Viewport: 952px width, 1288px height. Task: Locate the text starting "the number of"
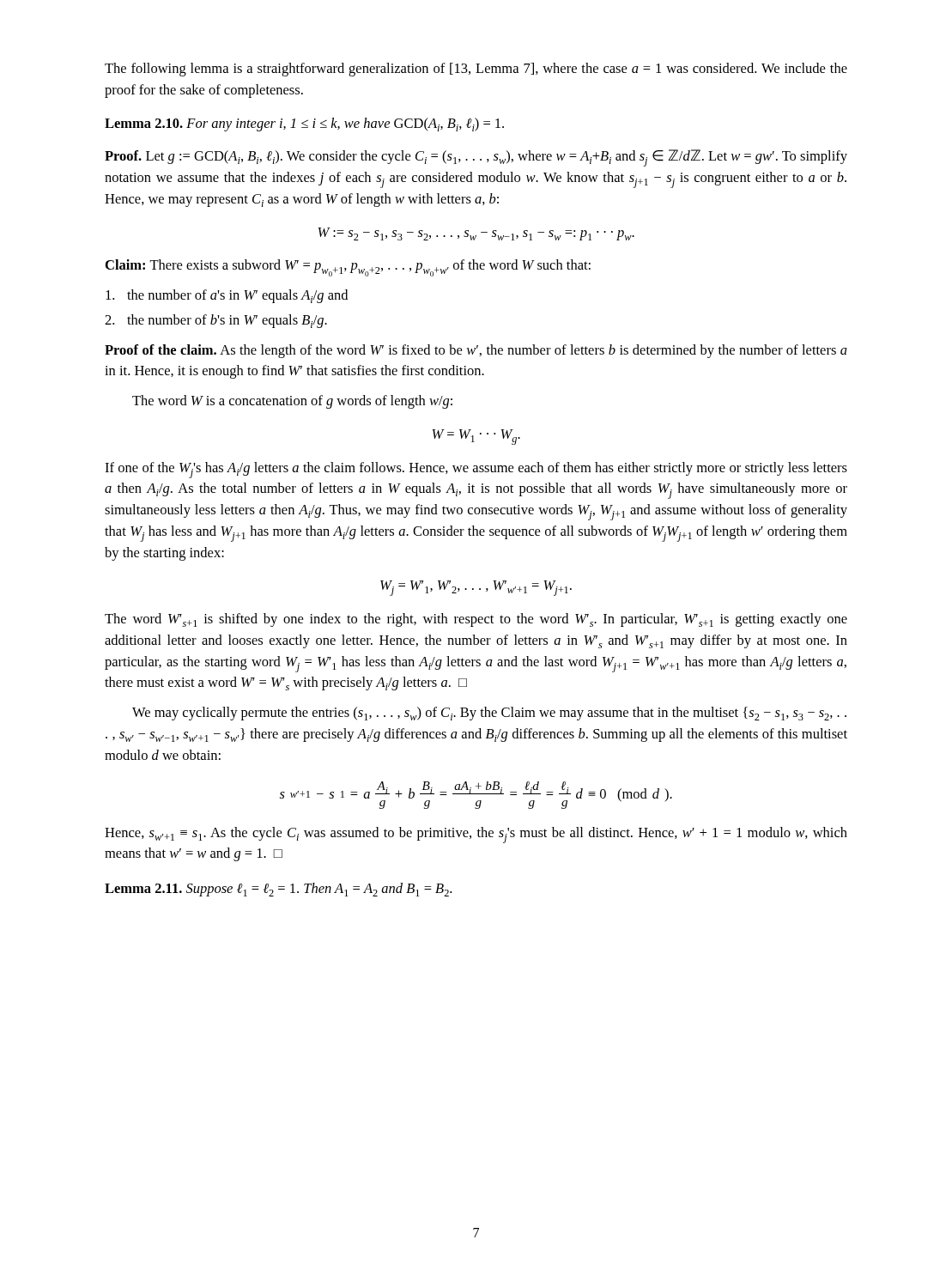(226, 296)
